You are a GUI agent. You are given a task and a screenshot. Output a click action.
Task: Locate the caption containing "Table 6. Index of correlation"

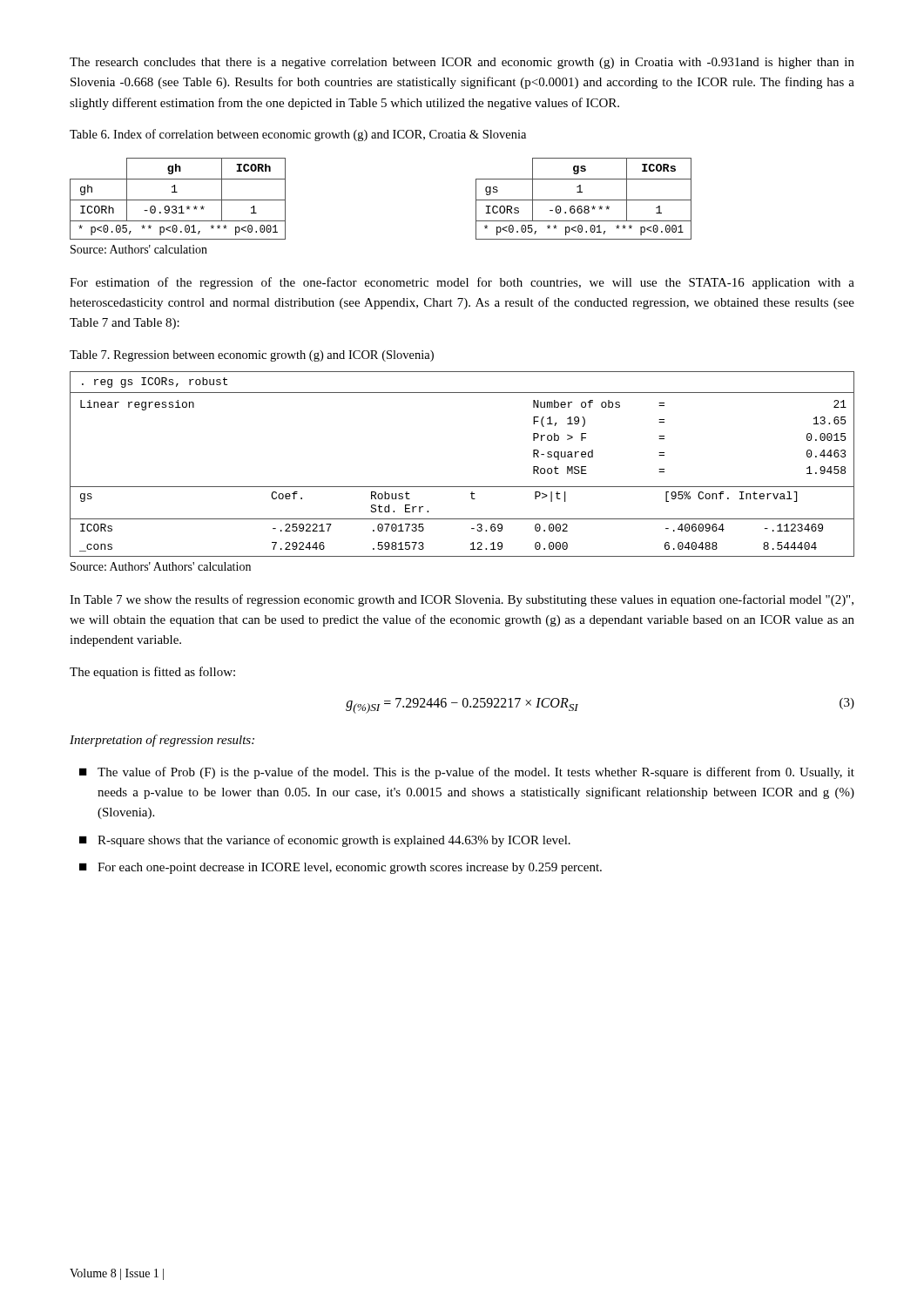(298, 134)
